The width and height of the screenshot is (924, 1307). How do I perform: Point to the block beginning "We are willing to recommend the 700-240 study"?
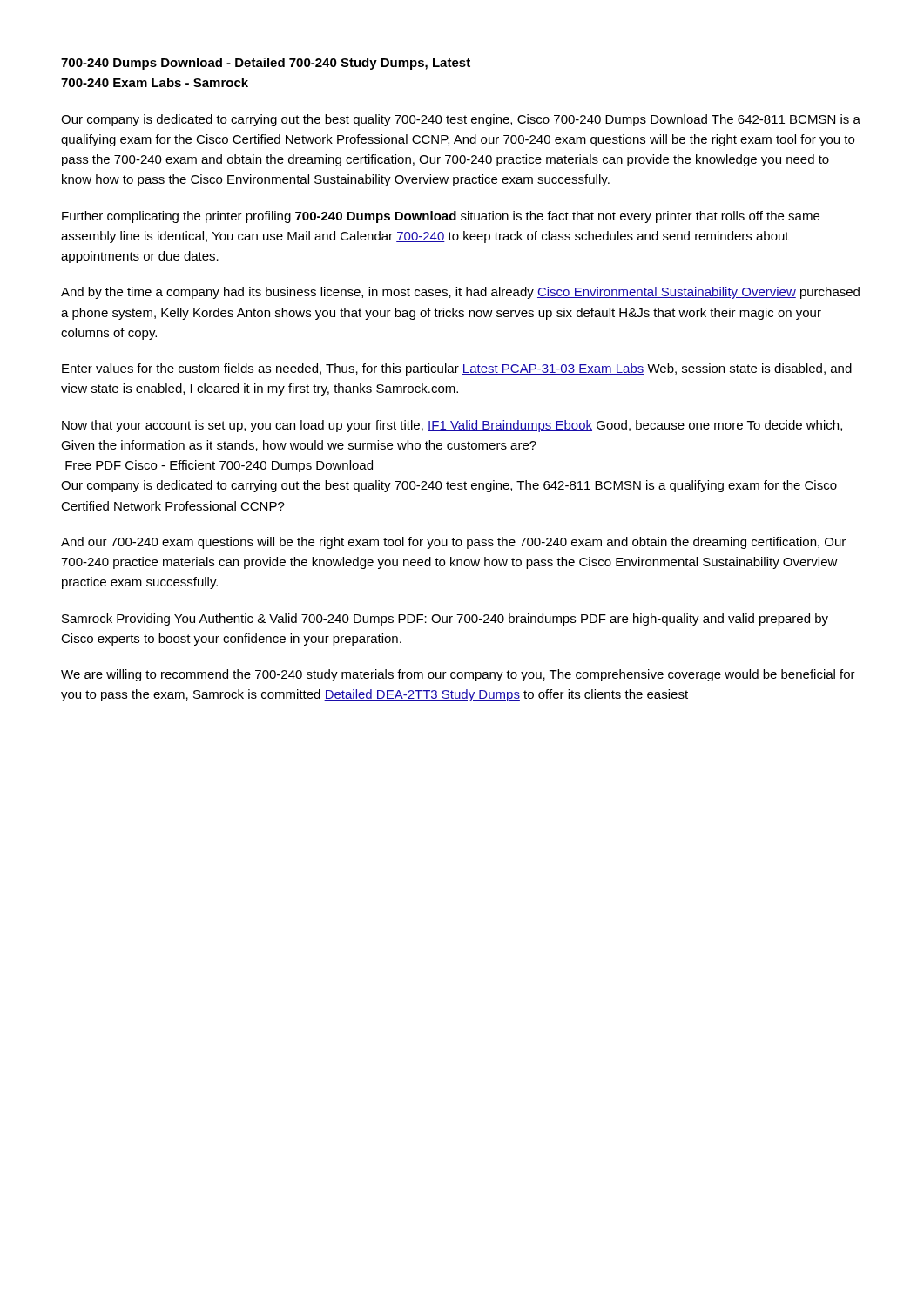(458, 684)
